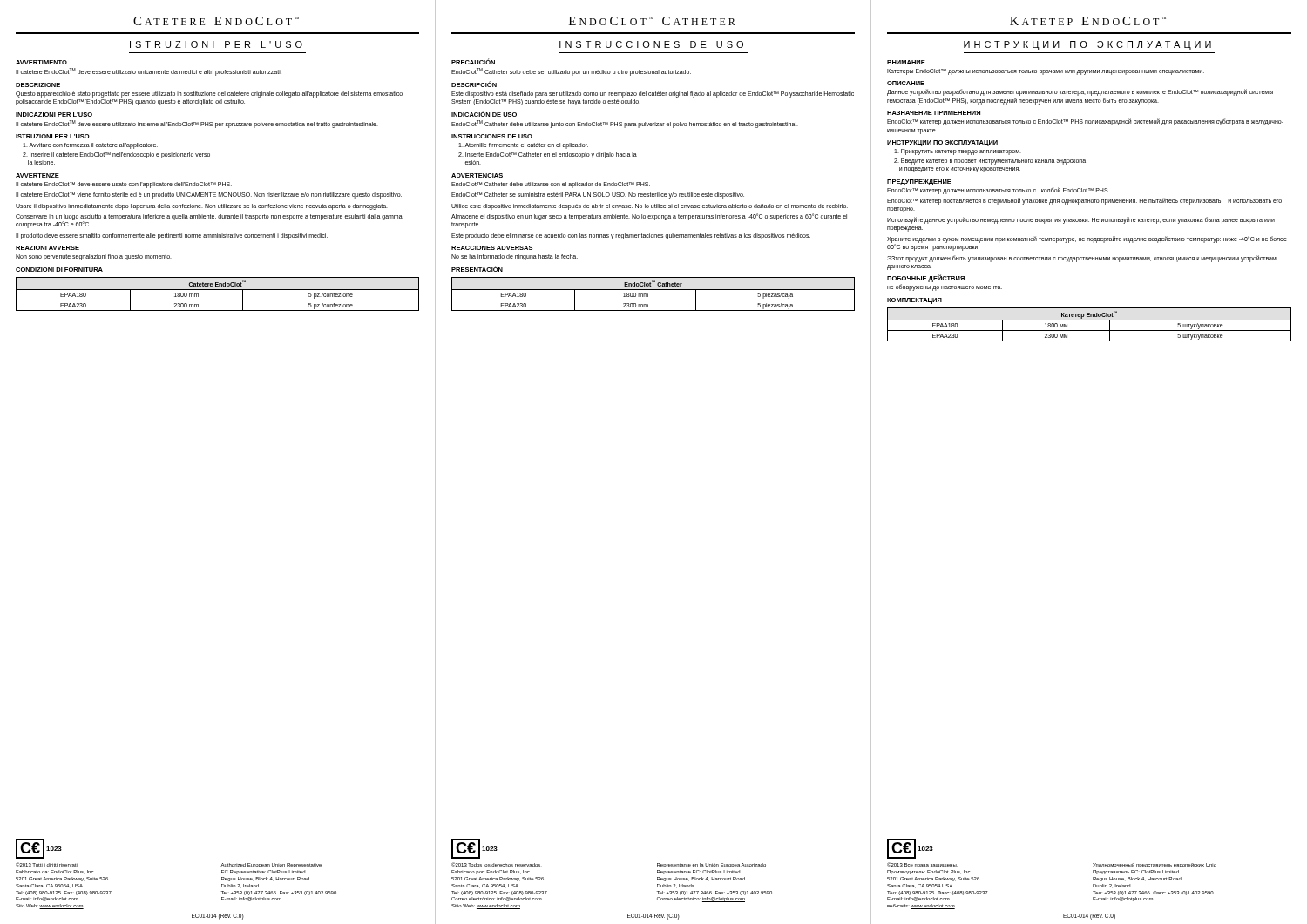
Task: Locate the table with the text "5 штук/упаковке"
Action: [x=1089, y=324]
